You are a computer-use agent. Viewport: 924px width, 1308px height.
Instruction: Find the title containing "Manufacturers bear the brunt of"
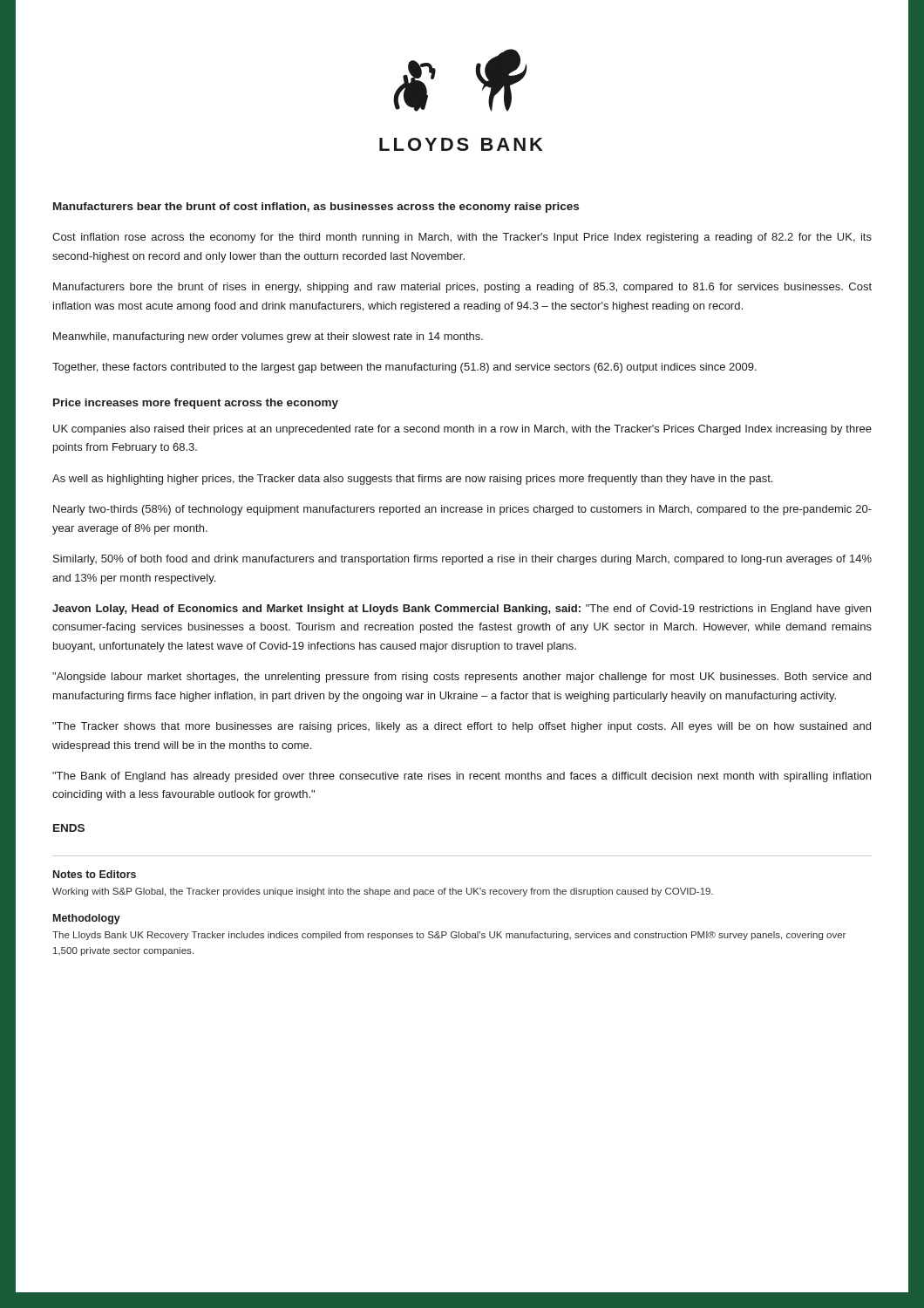[316, 206]
